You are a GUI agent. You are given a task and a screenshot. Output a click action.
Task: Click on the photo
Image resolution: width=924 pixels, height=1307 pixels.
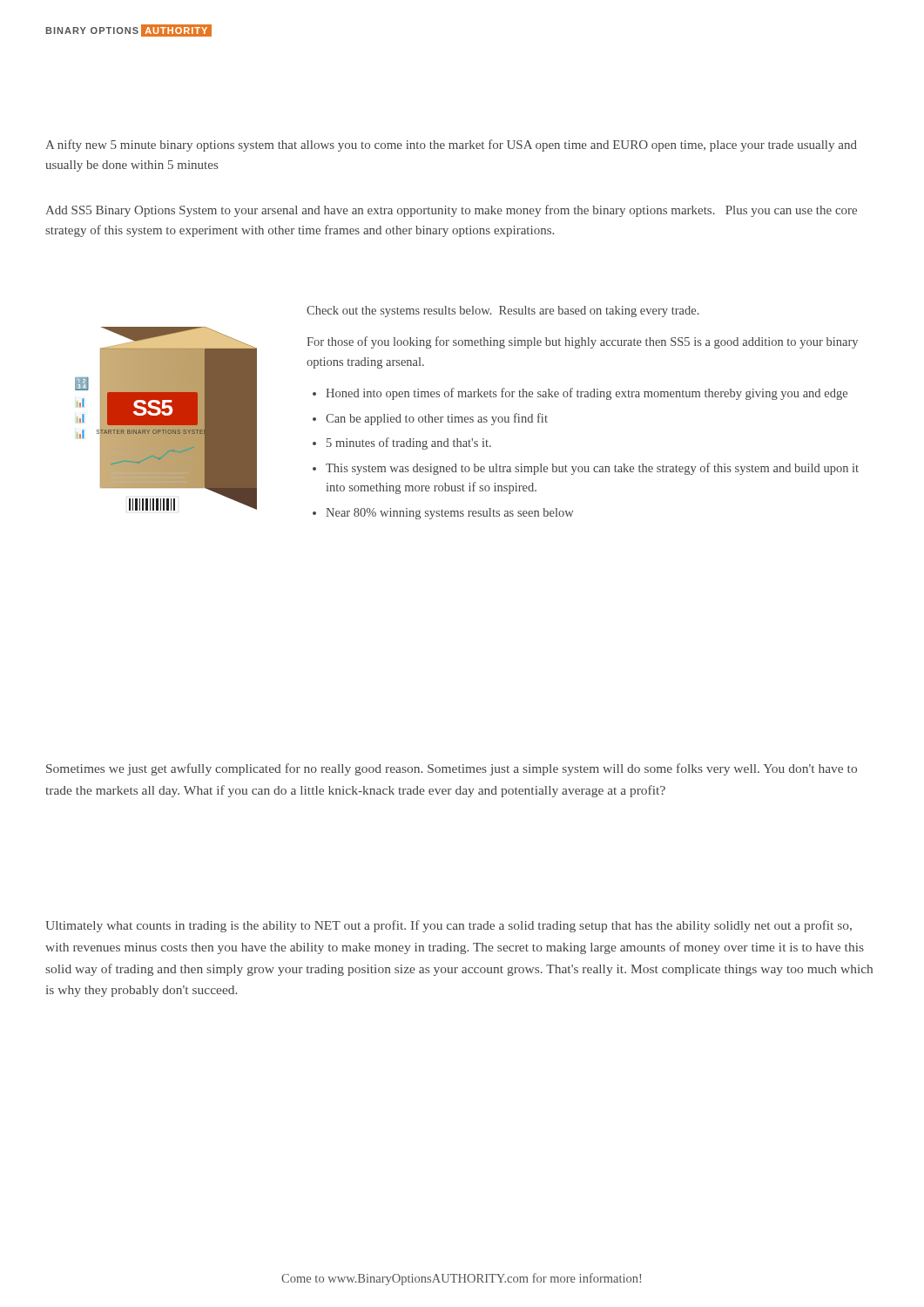163,427
